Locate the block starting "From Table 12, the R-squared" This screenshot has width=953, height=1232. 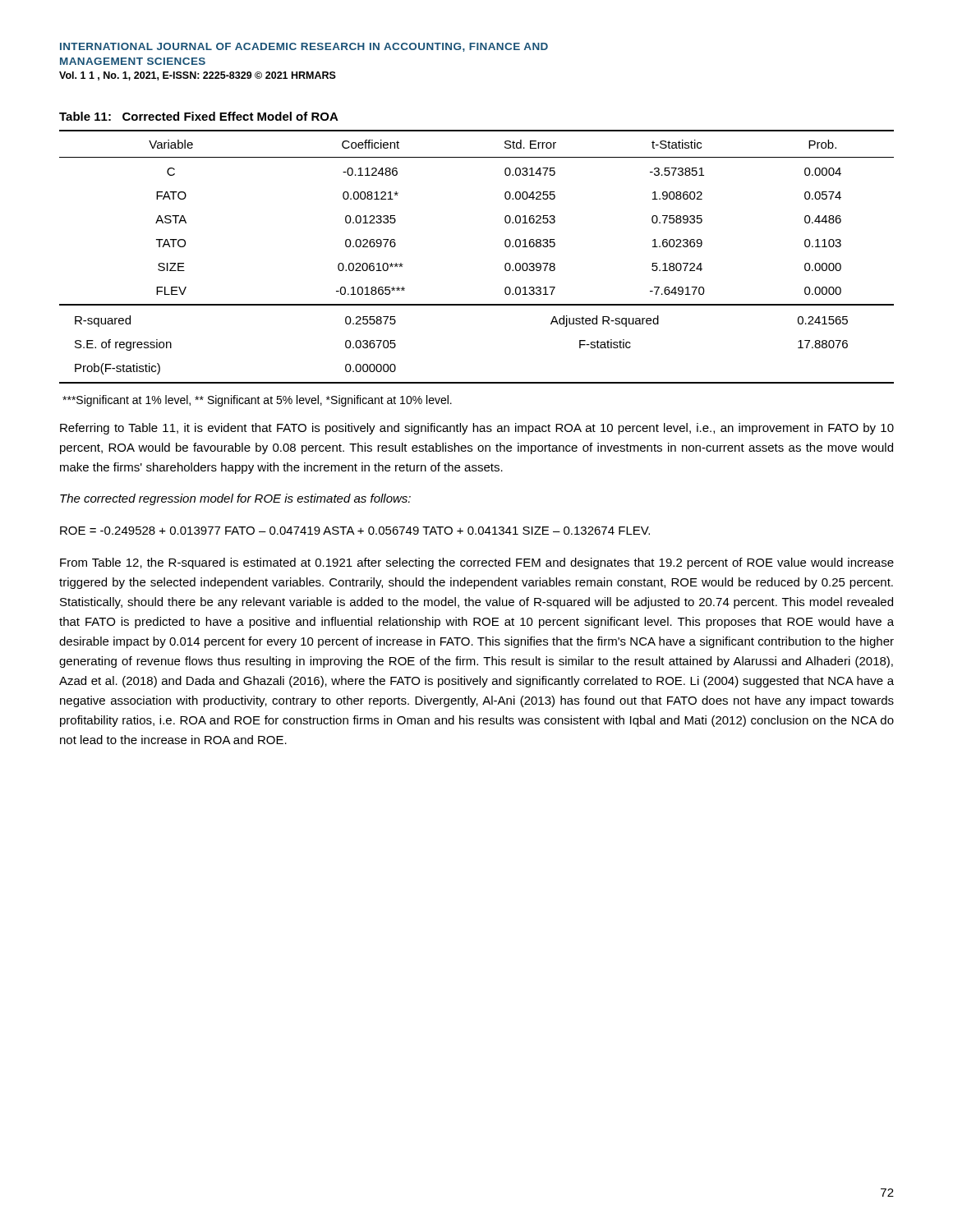pyautogui.click(x=476, y=651)
